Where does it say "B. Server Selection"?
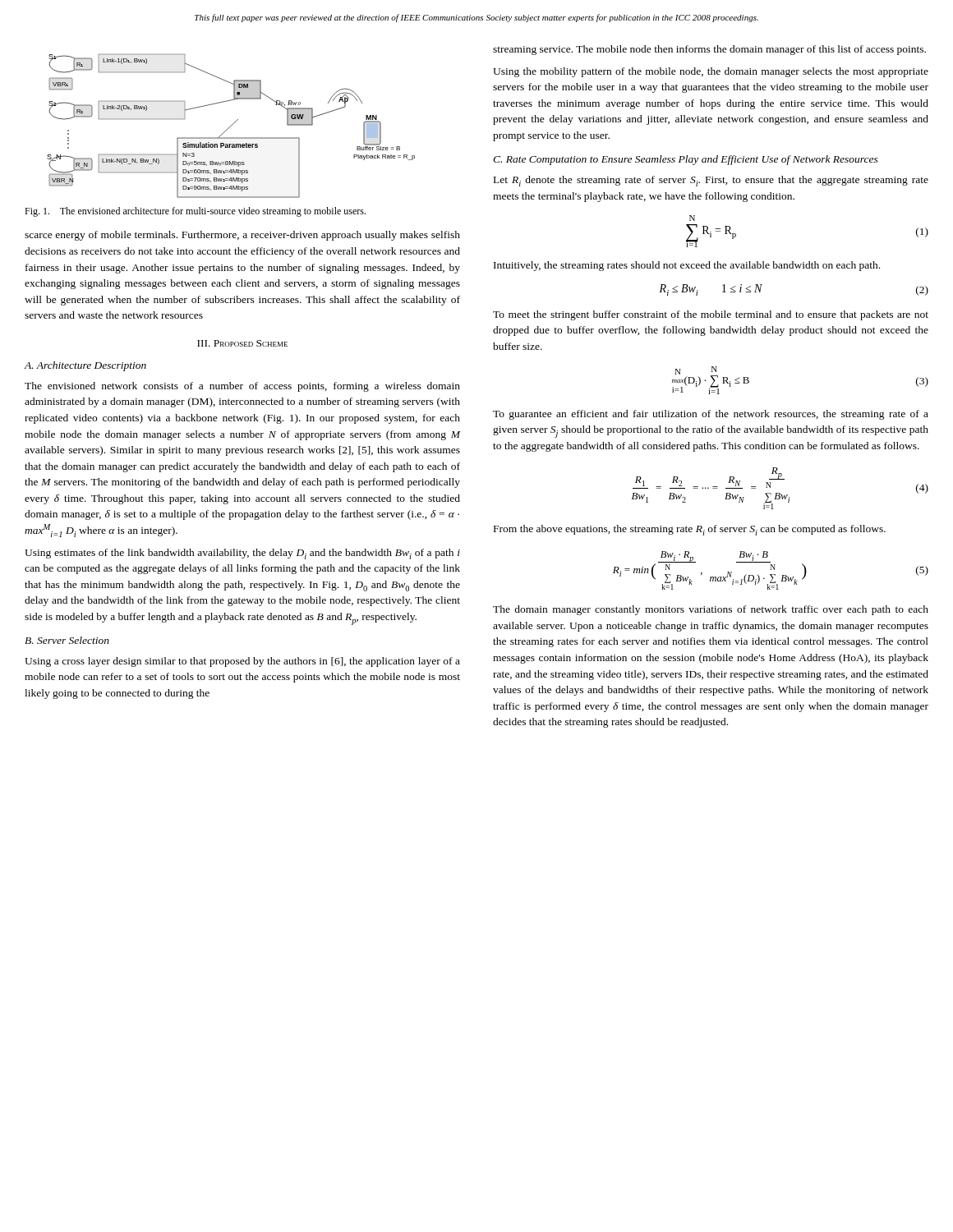 [67, 641]
